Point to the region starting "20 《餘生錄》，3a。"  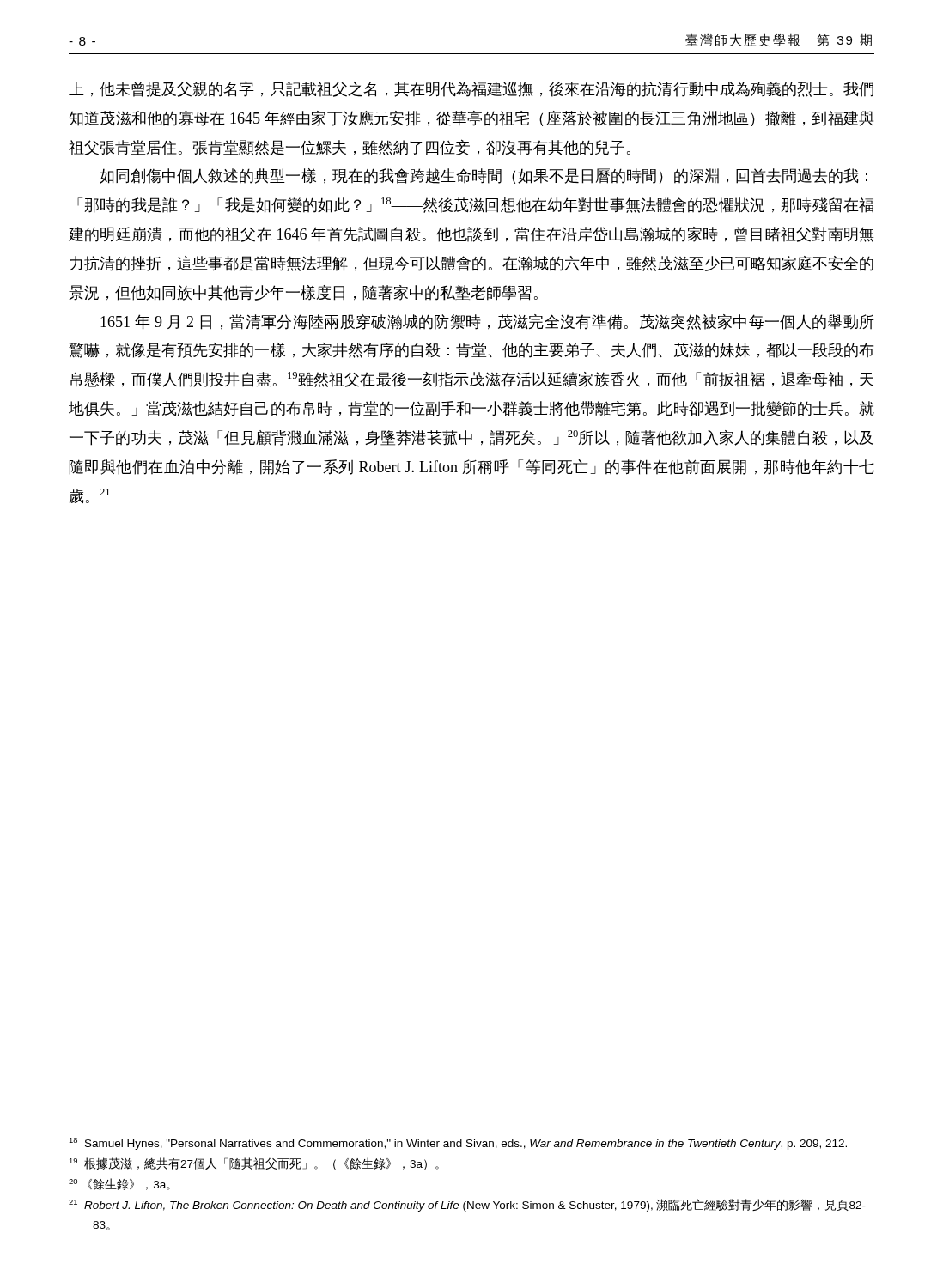(x=123, y=1184)
